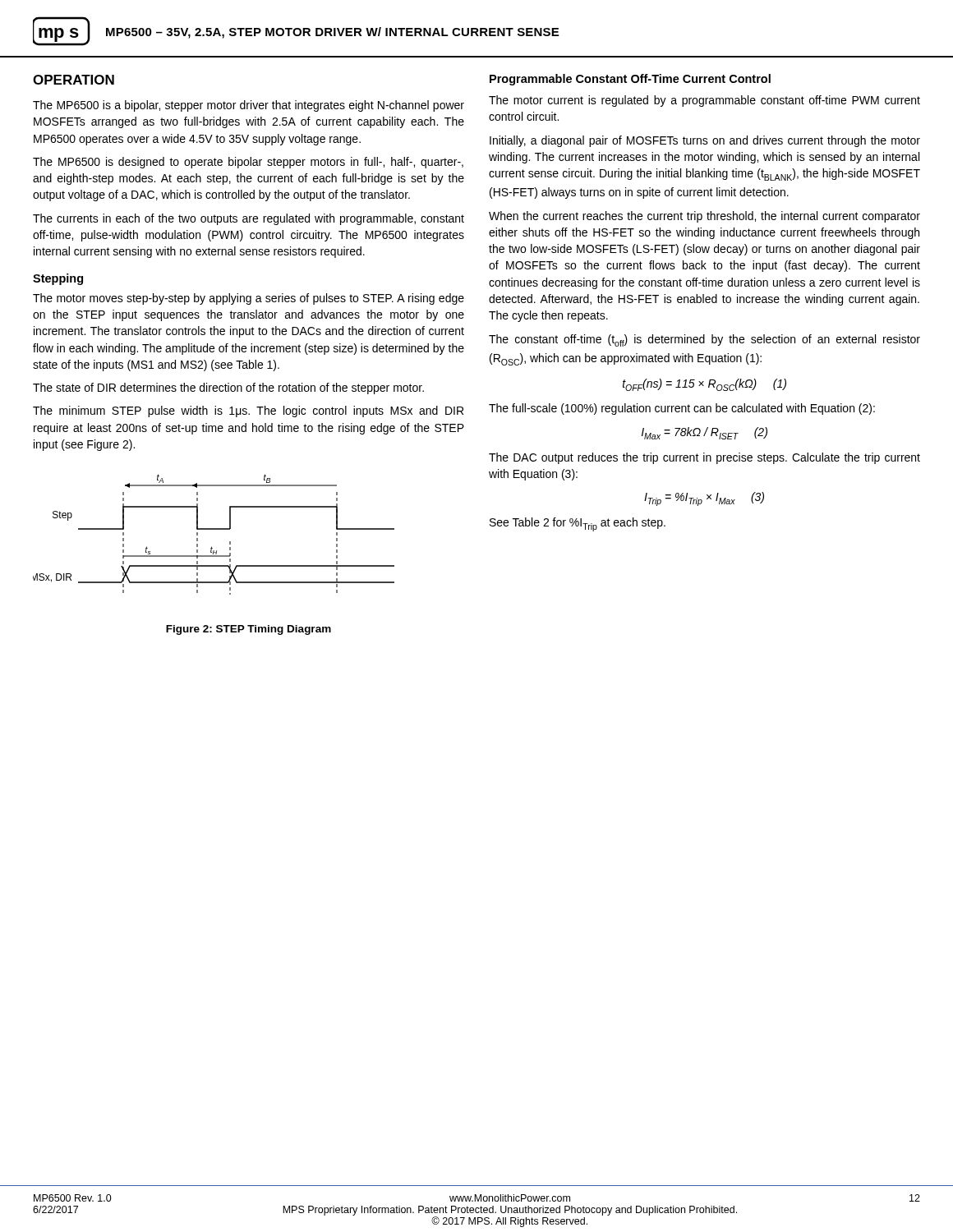Locate the formula containing "ITrip = %ITrip × IMax (3)"

pyautogui.click(x=704, y=498)
